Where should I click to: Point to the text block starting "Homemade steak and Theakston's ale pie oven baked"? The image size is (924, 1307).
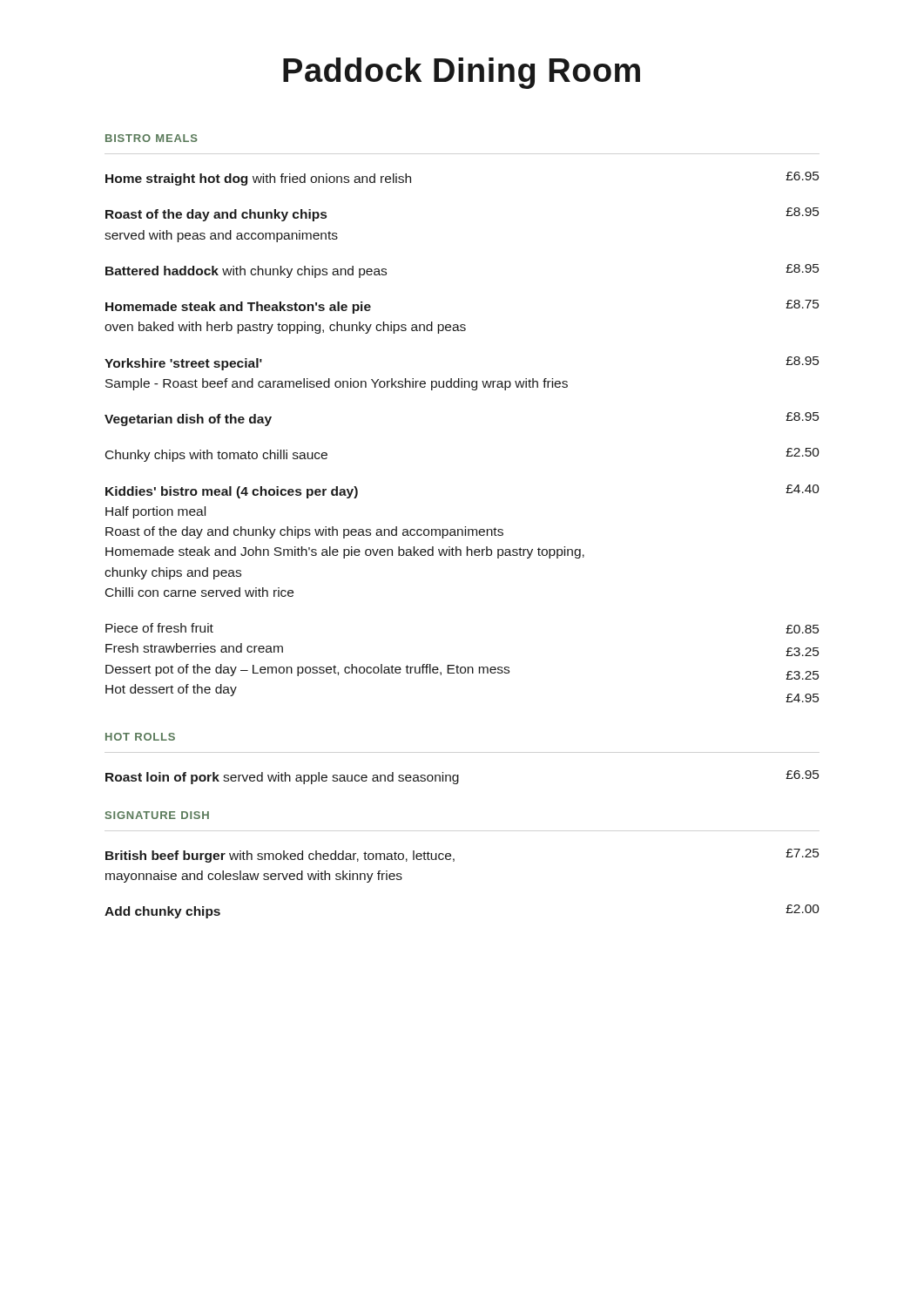(x=462, y=317)
